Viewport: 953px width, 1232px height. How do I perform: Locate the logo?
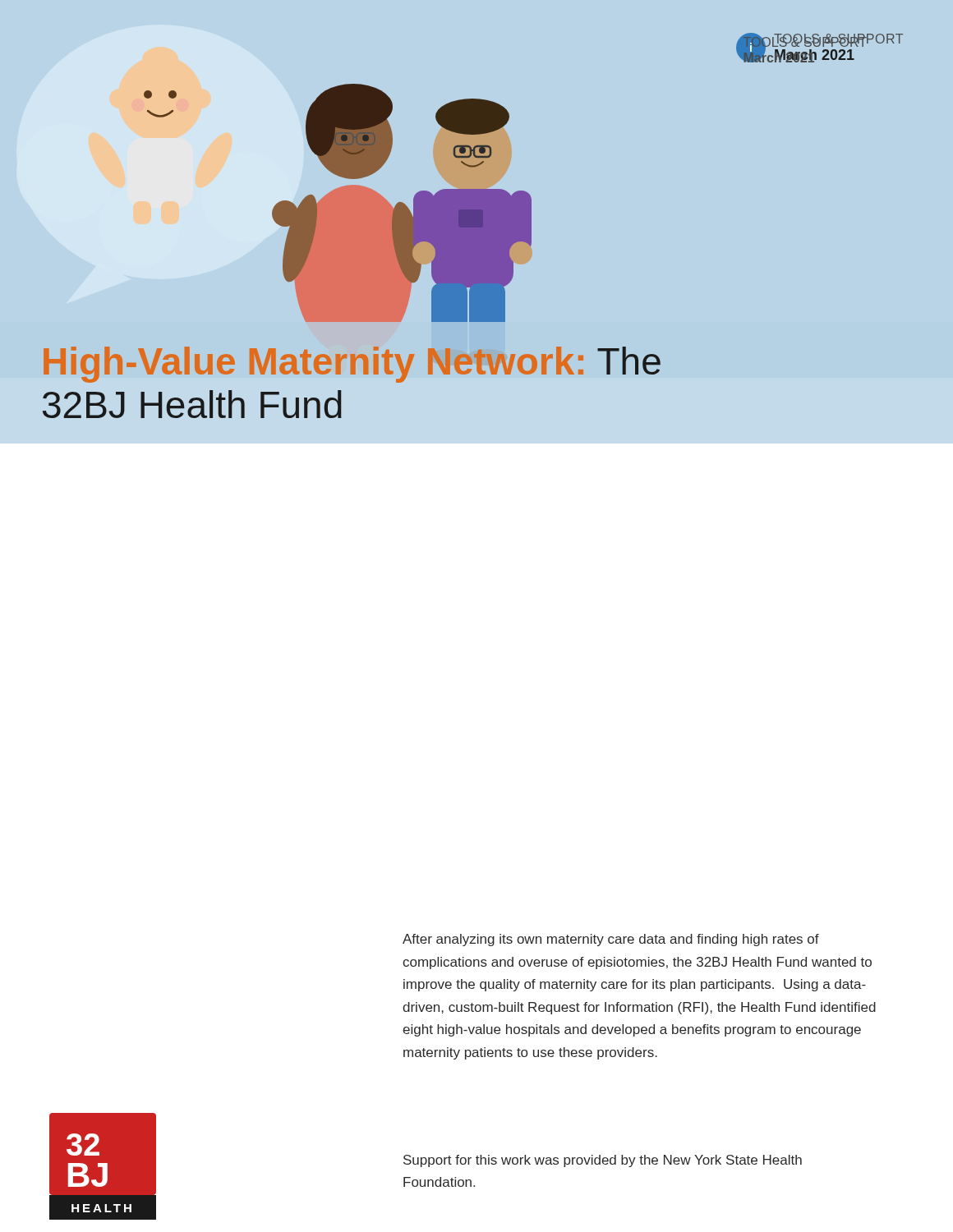click(103, 1168)
